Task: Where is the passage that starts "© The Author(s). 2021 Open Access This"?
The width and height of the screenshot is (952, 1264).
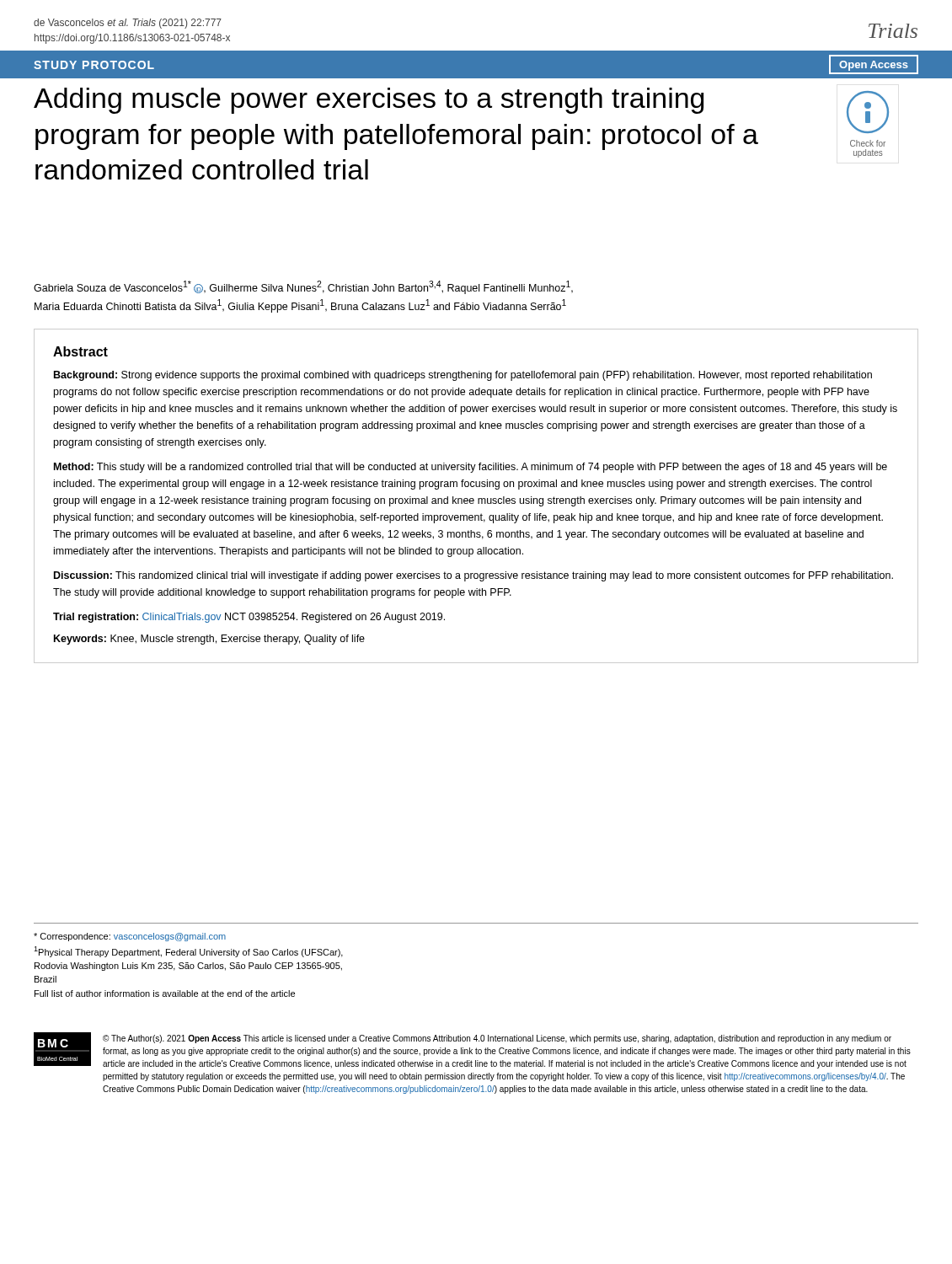Action: click(507, 1064)
